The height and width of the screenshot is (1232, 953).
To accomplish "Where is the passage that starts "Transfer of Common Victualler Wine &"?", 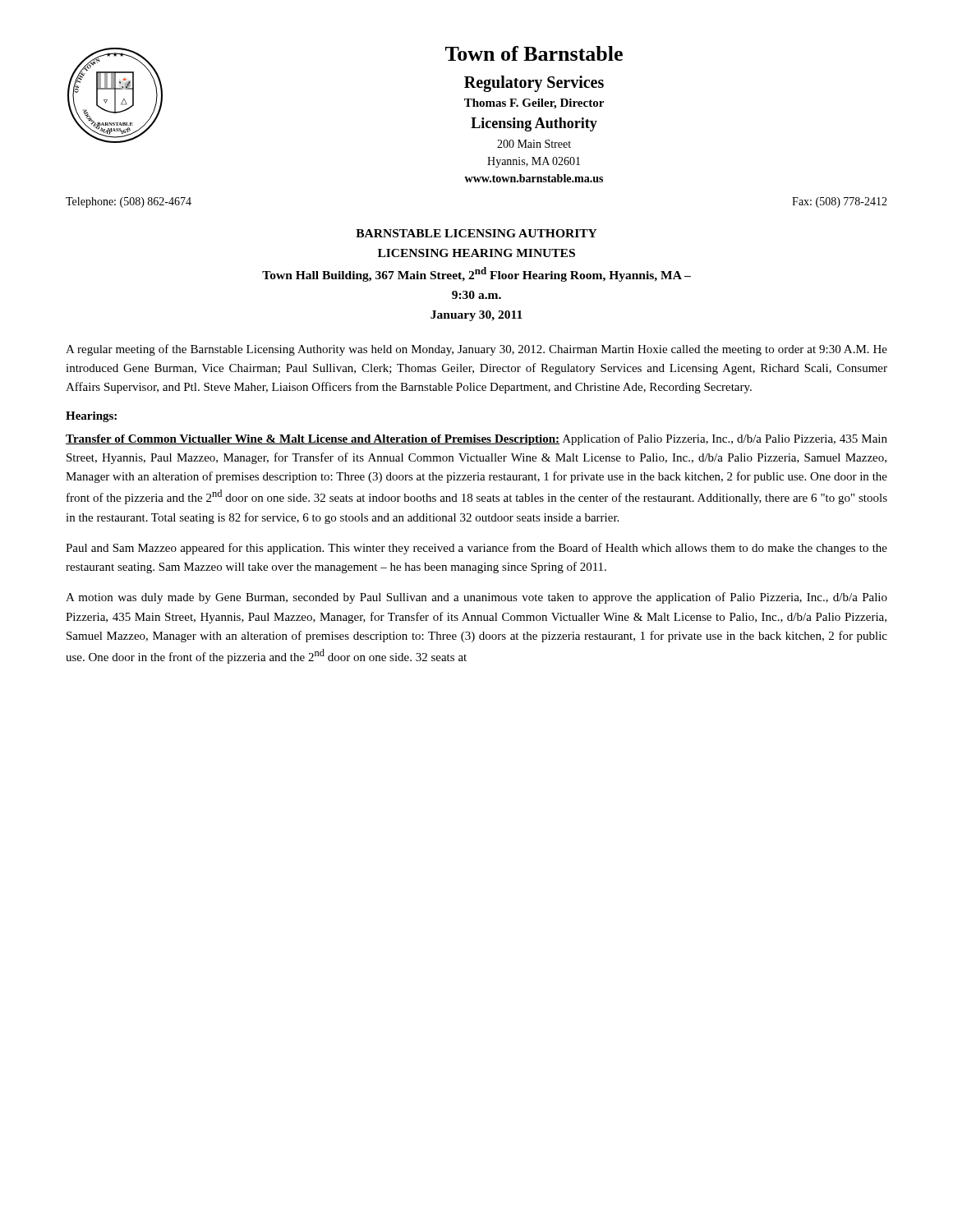I will pyautogui.click(x=476, y=478).
